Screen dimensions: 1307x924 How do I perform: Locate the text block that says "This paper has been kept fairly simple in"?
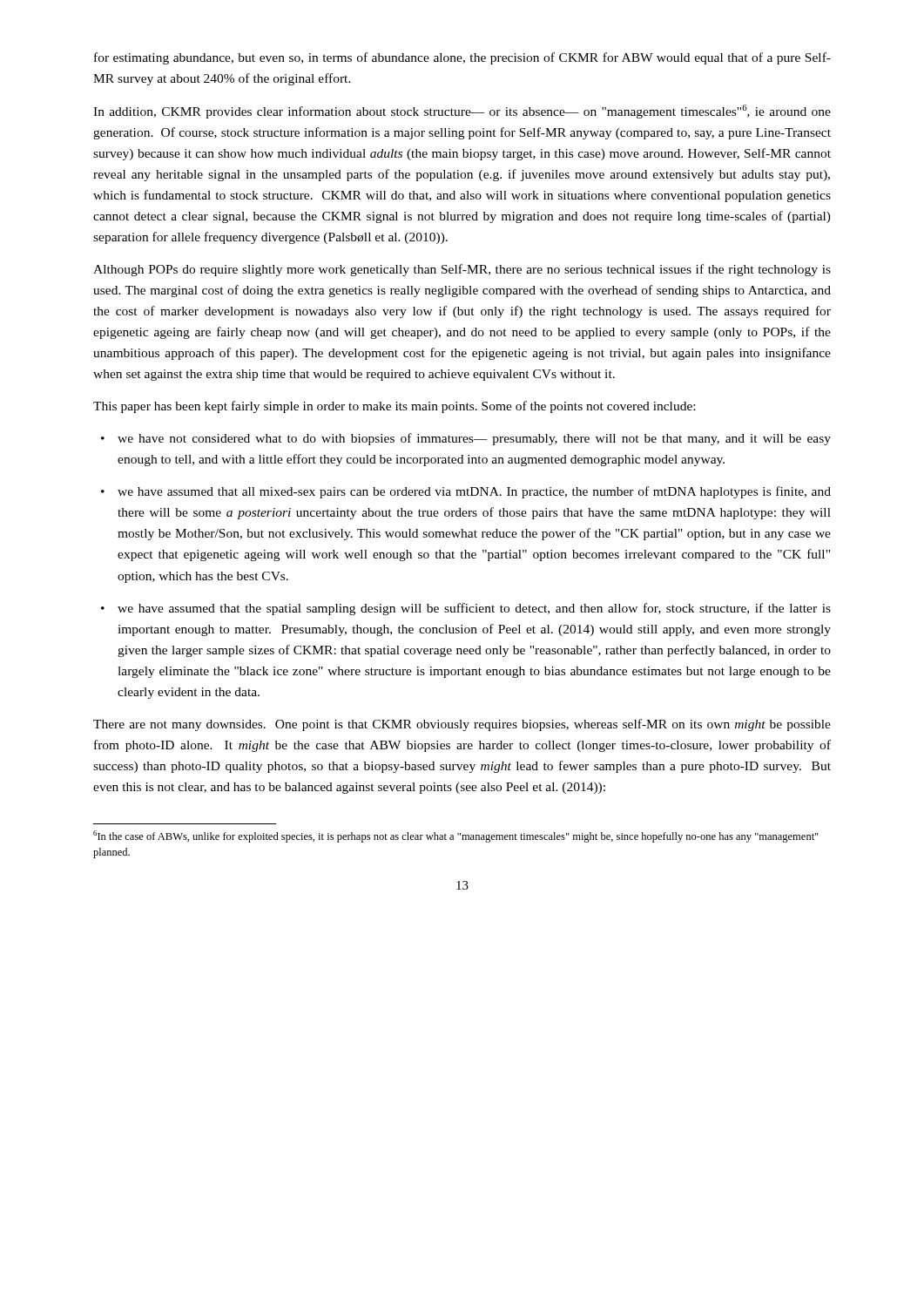(462, 406)
